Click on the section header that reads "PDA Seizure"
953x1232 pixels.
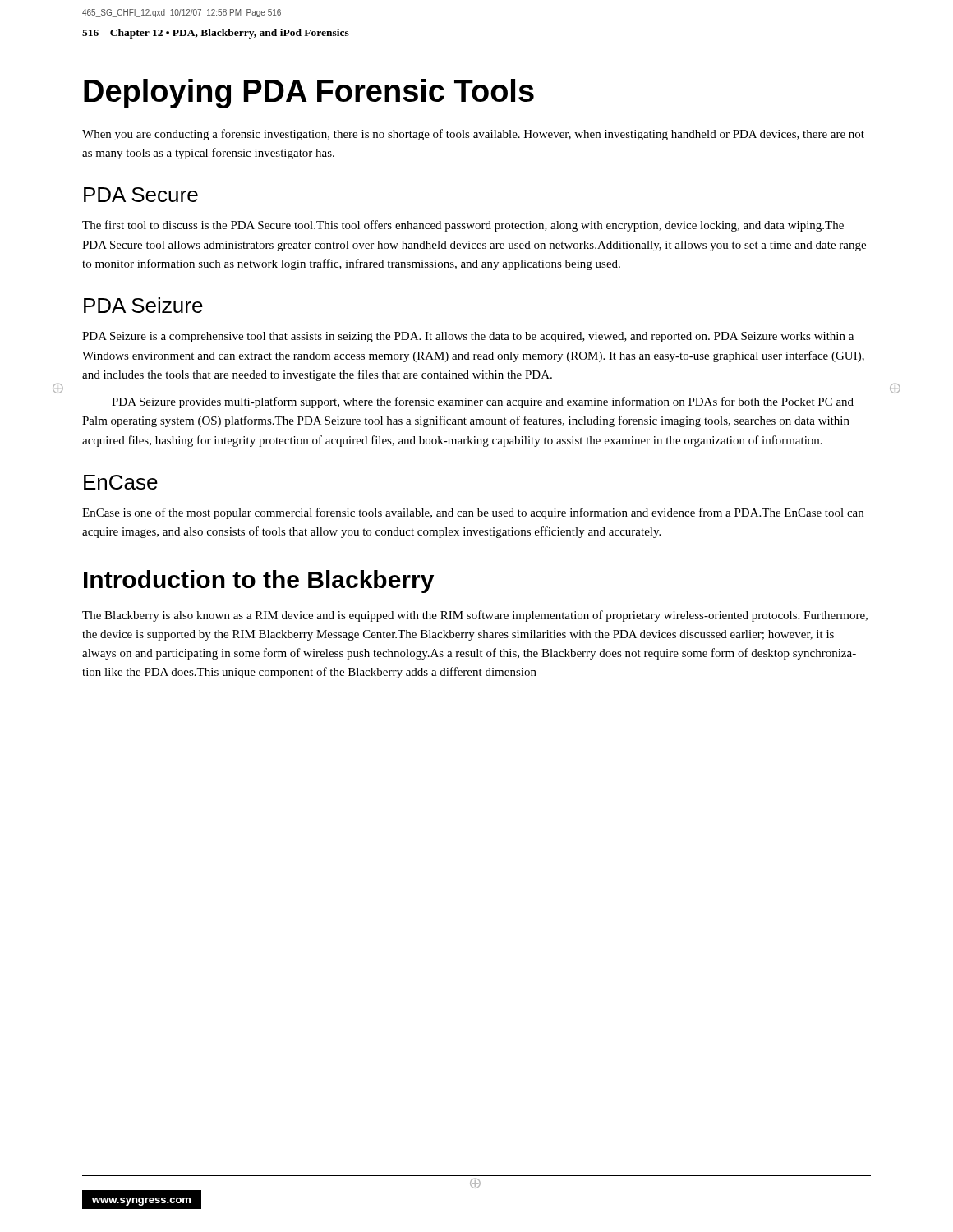pos(143,305)
